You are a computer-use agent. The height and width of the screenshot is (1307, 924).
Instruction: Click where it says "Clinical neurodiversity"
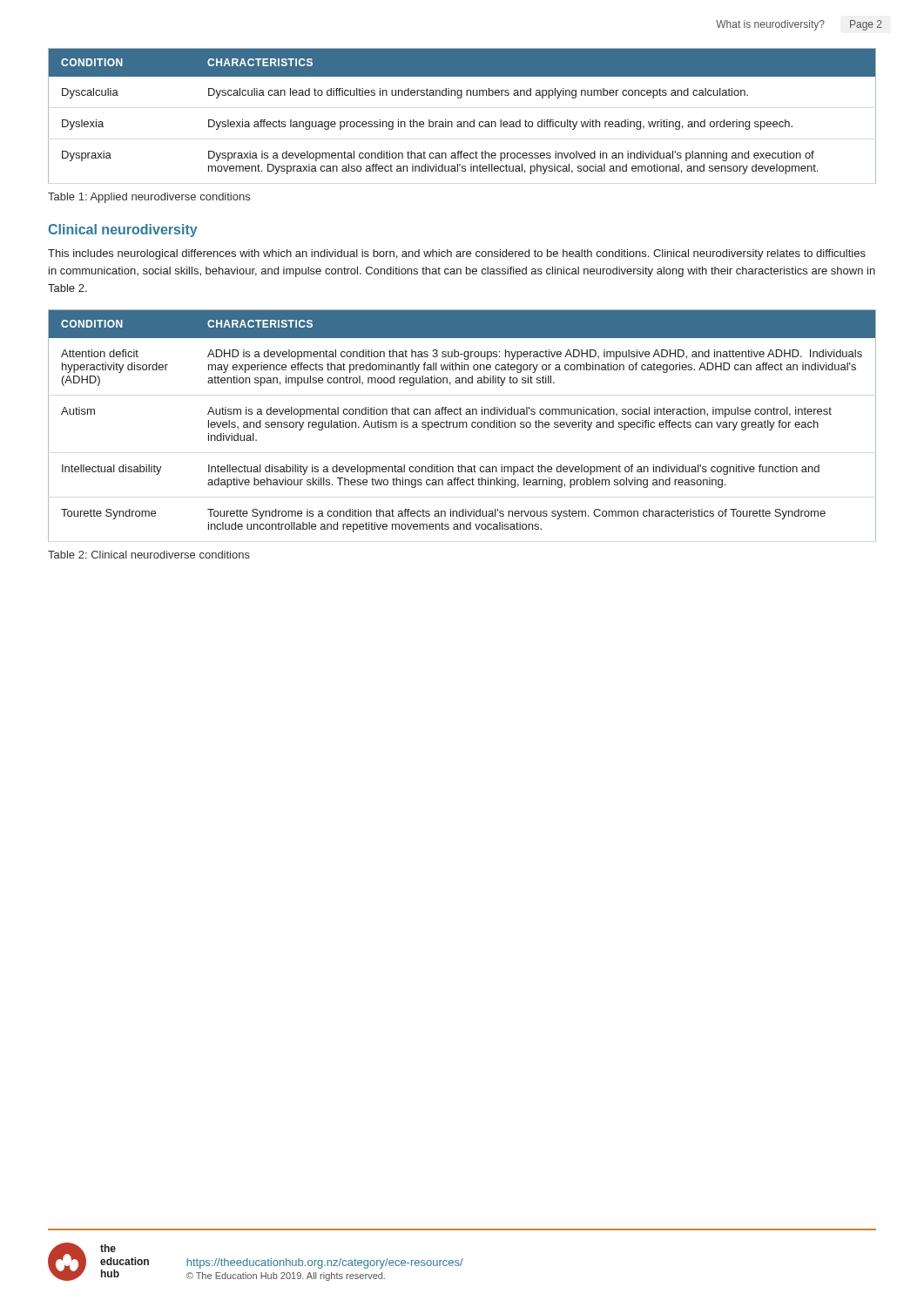click(x=123, y=230)
